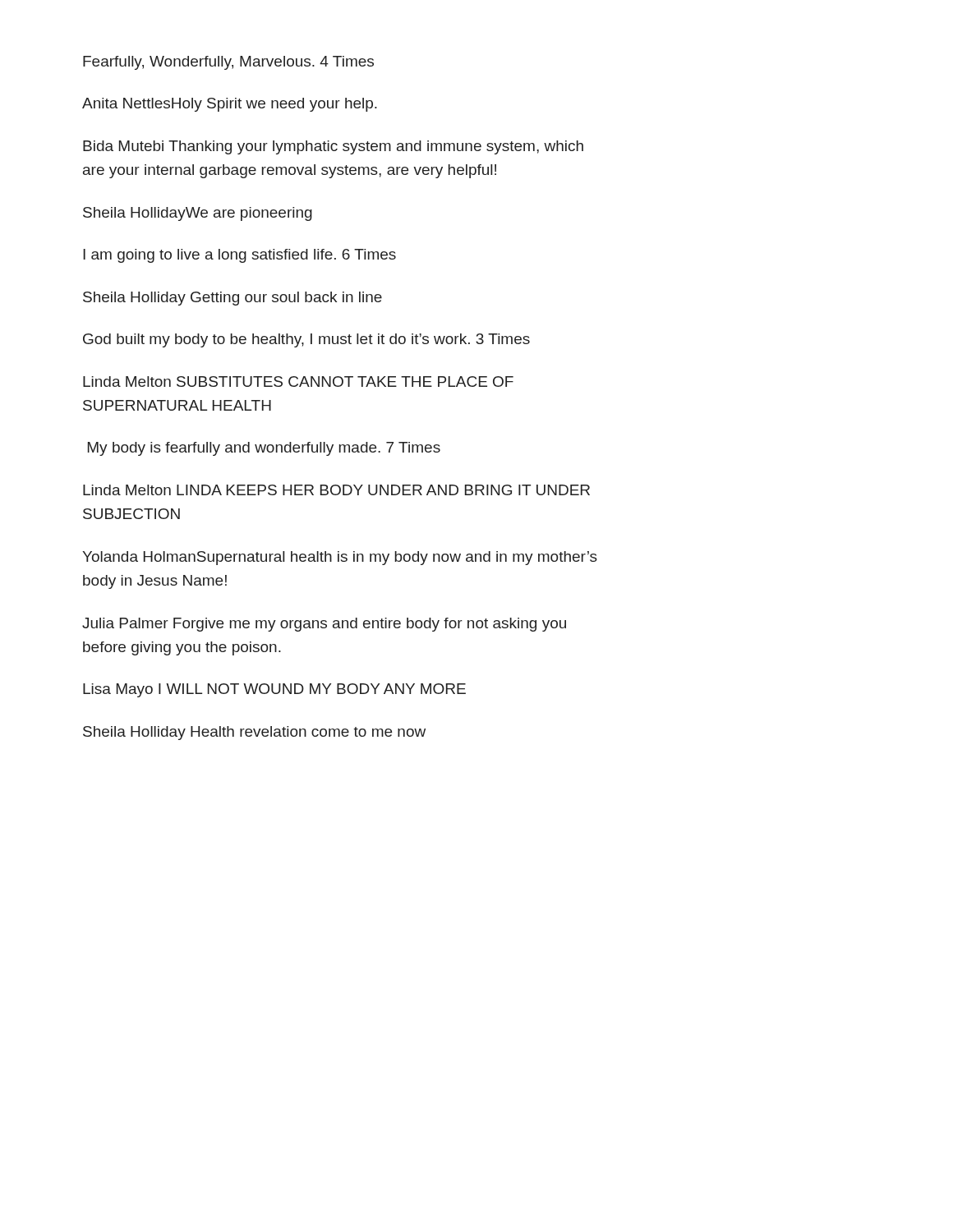This screenshot has width=953, height=1232.
Task: Find the text block that reads "Julia Palmer Forgive me my"
Action: click(325, 635)
